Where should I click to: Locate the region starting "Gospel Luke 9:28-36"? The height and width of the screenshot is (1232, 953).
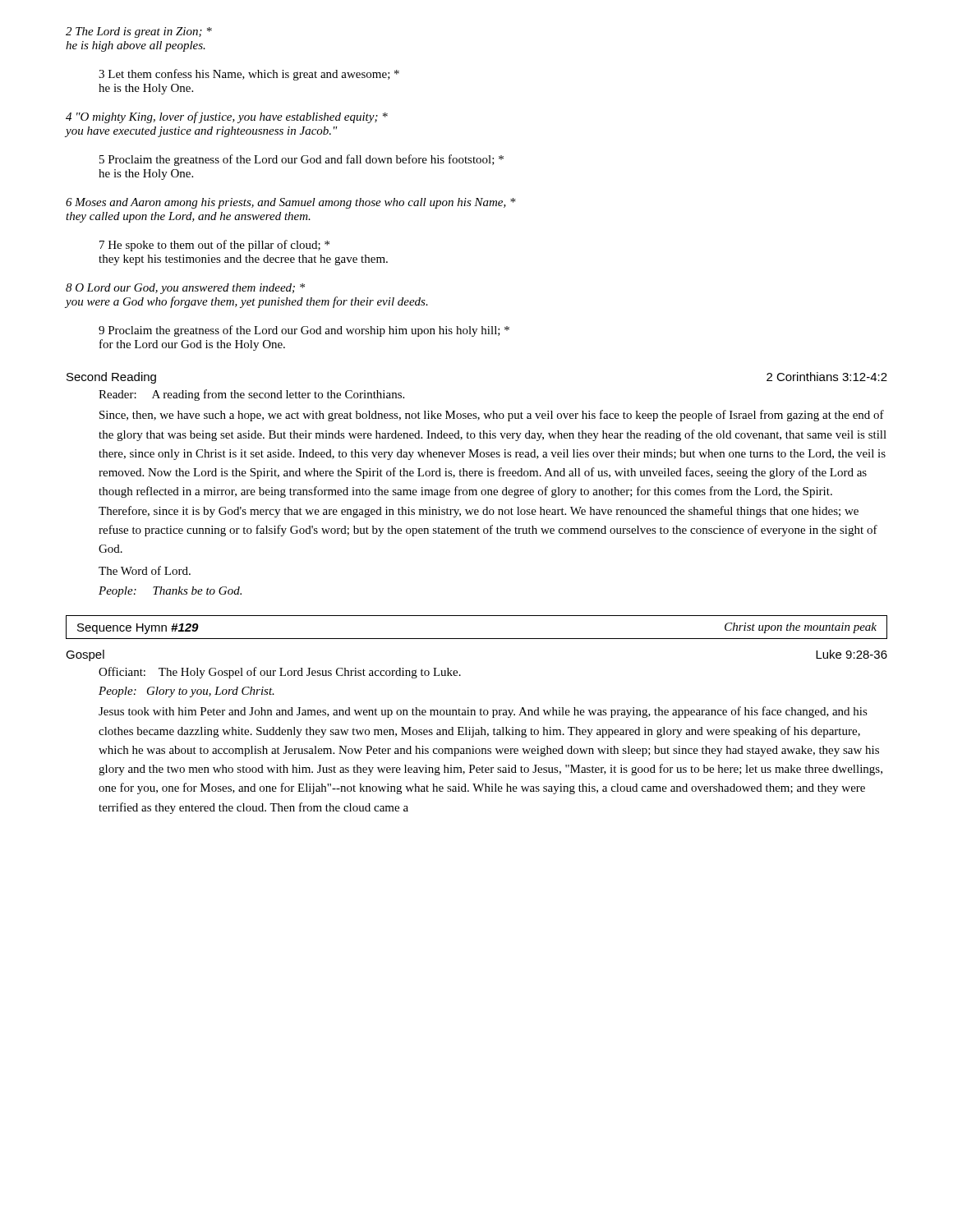[82, 655]
